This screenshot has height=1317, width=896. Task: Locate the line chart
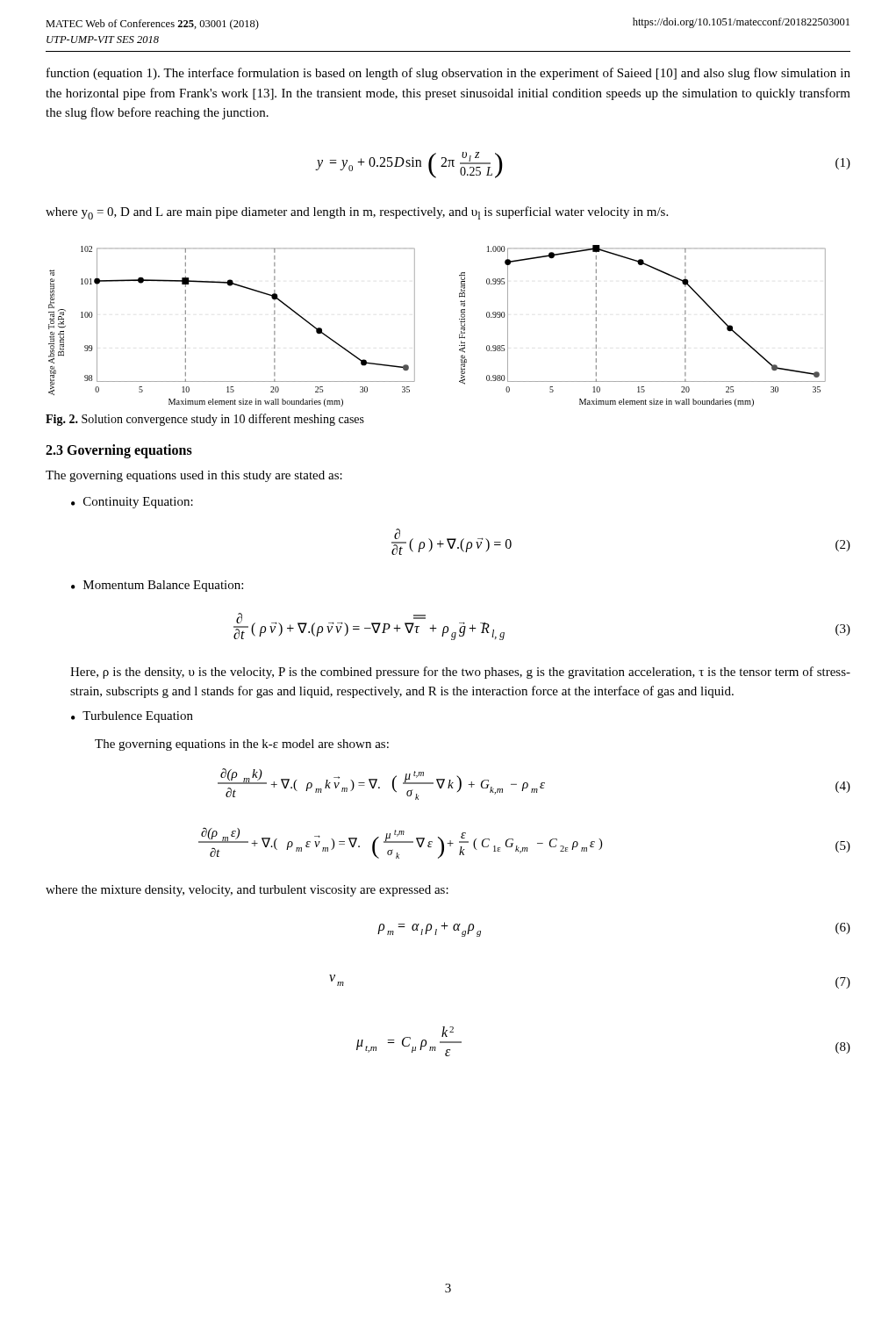click(448, 322)
